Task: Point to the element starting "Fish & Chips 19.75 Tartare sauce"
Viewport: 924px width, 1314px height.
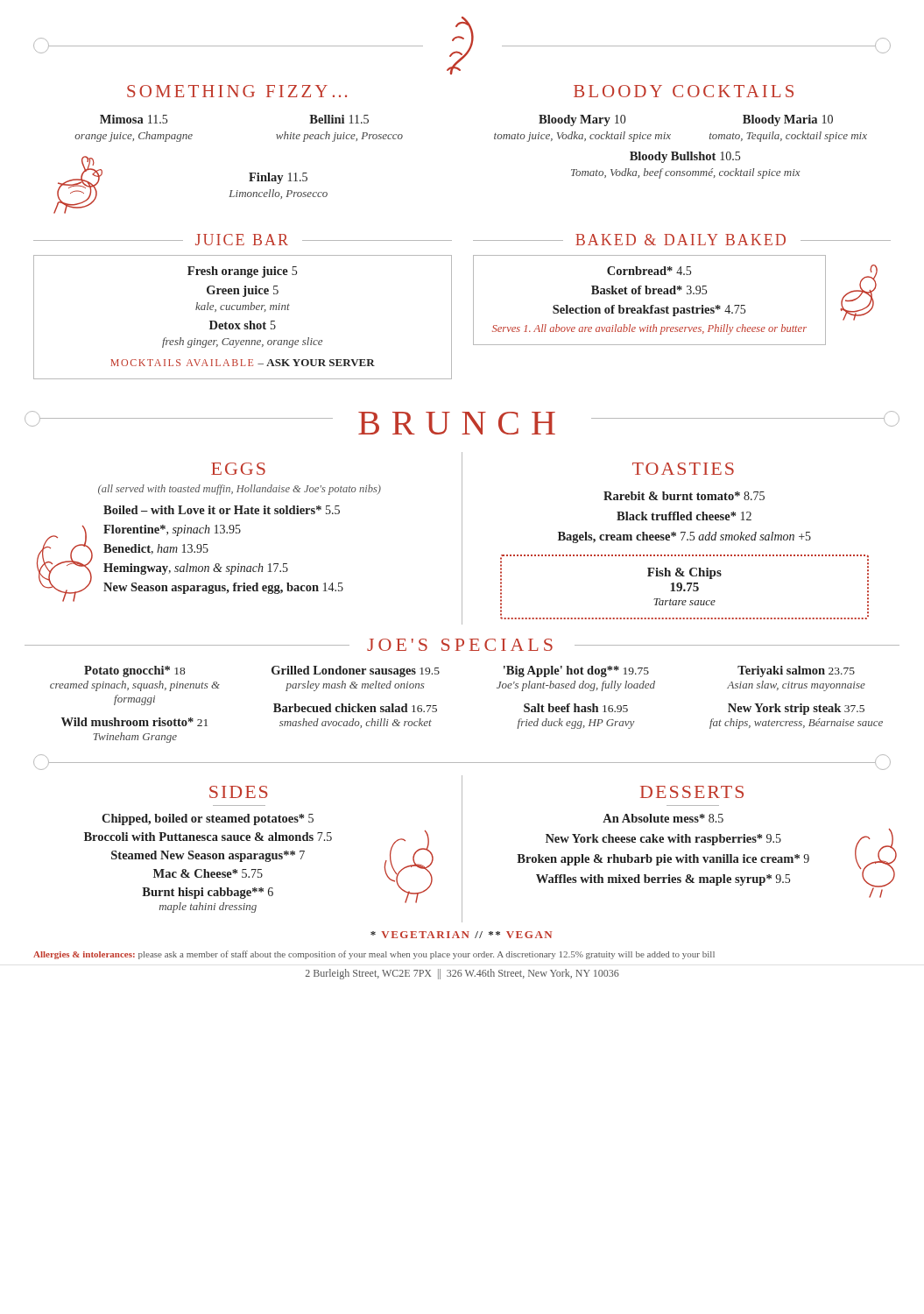Action: (x=684, y=587)
